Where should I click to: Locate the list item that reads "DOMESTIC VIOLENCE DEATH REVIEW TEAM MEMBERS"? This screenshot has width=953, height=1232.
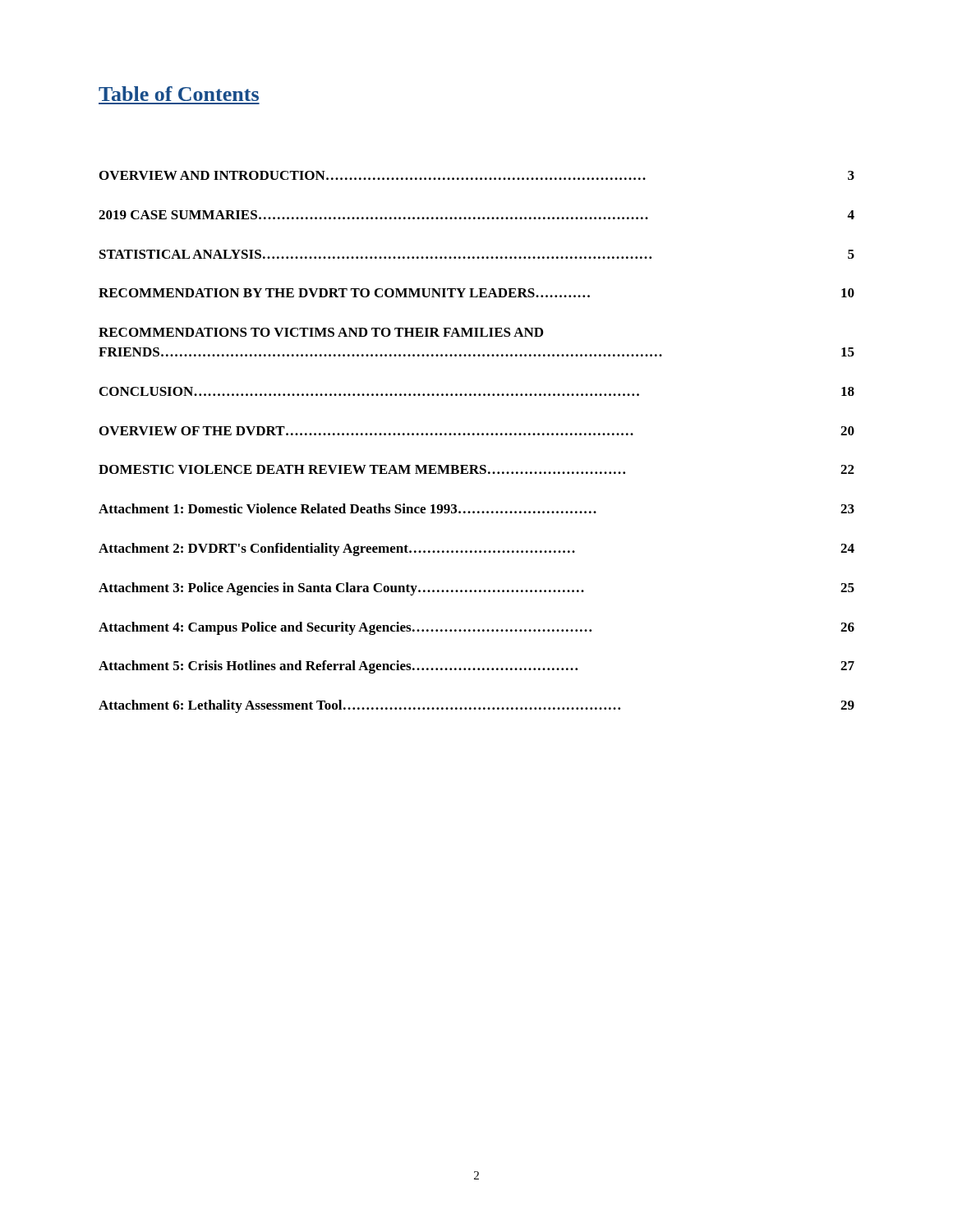[x=476, y=470]
